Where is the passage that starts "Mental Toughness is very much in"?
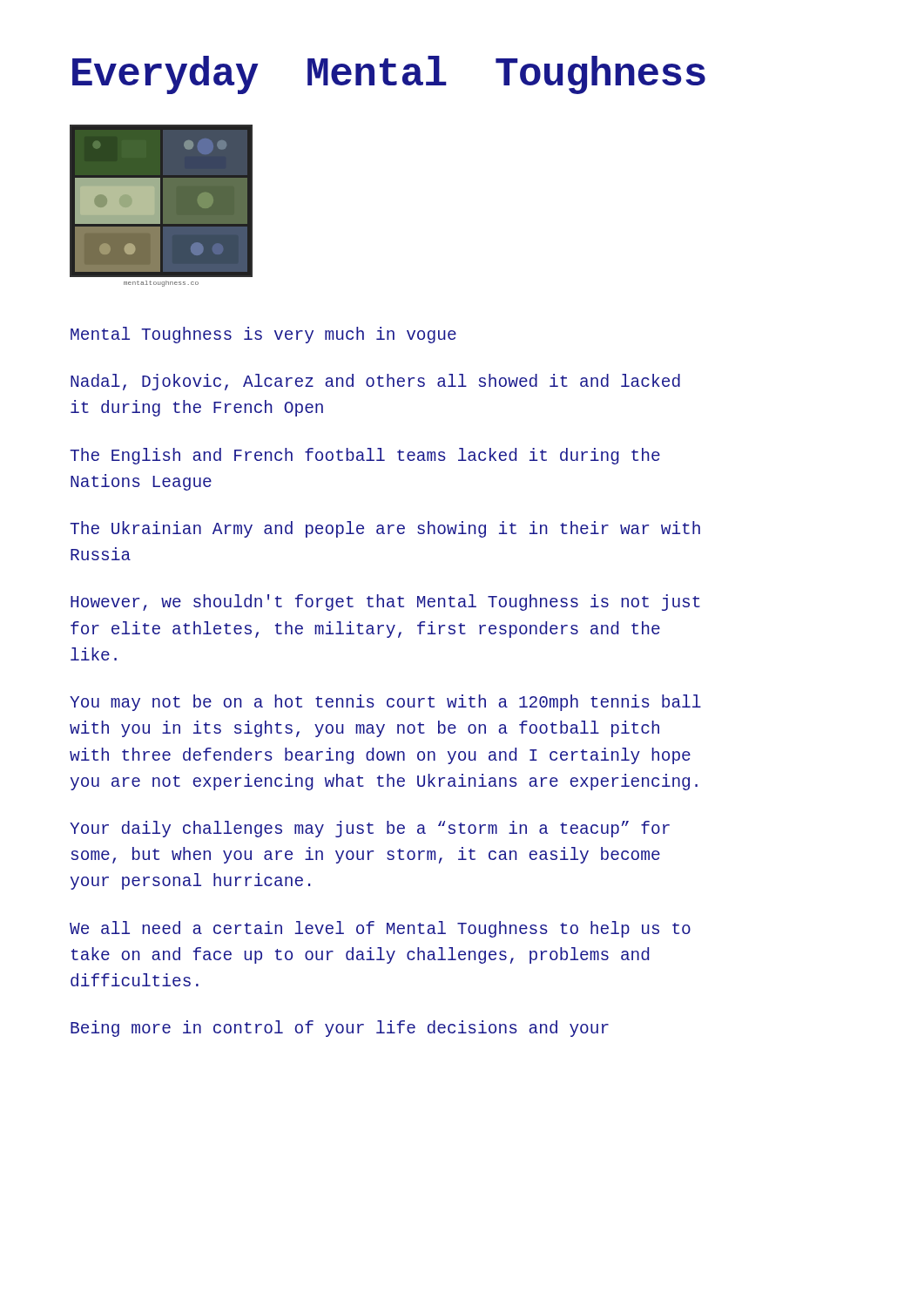The image size is (924, 1307). (x=263, y=335)
